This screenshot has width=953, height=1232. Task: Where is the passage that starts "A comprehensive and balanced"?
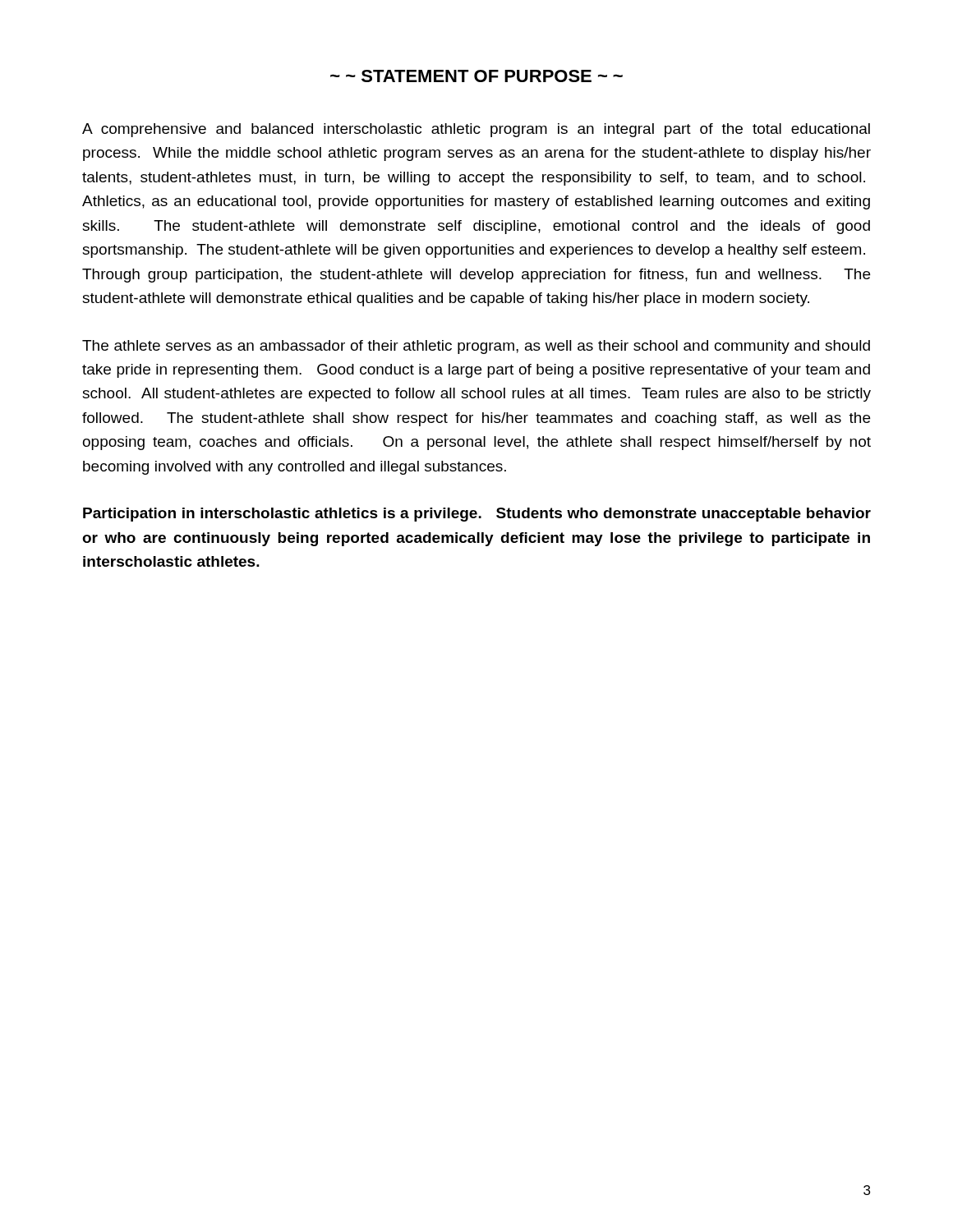tap(476, 213)
